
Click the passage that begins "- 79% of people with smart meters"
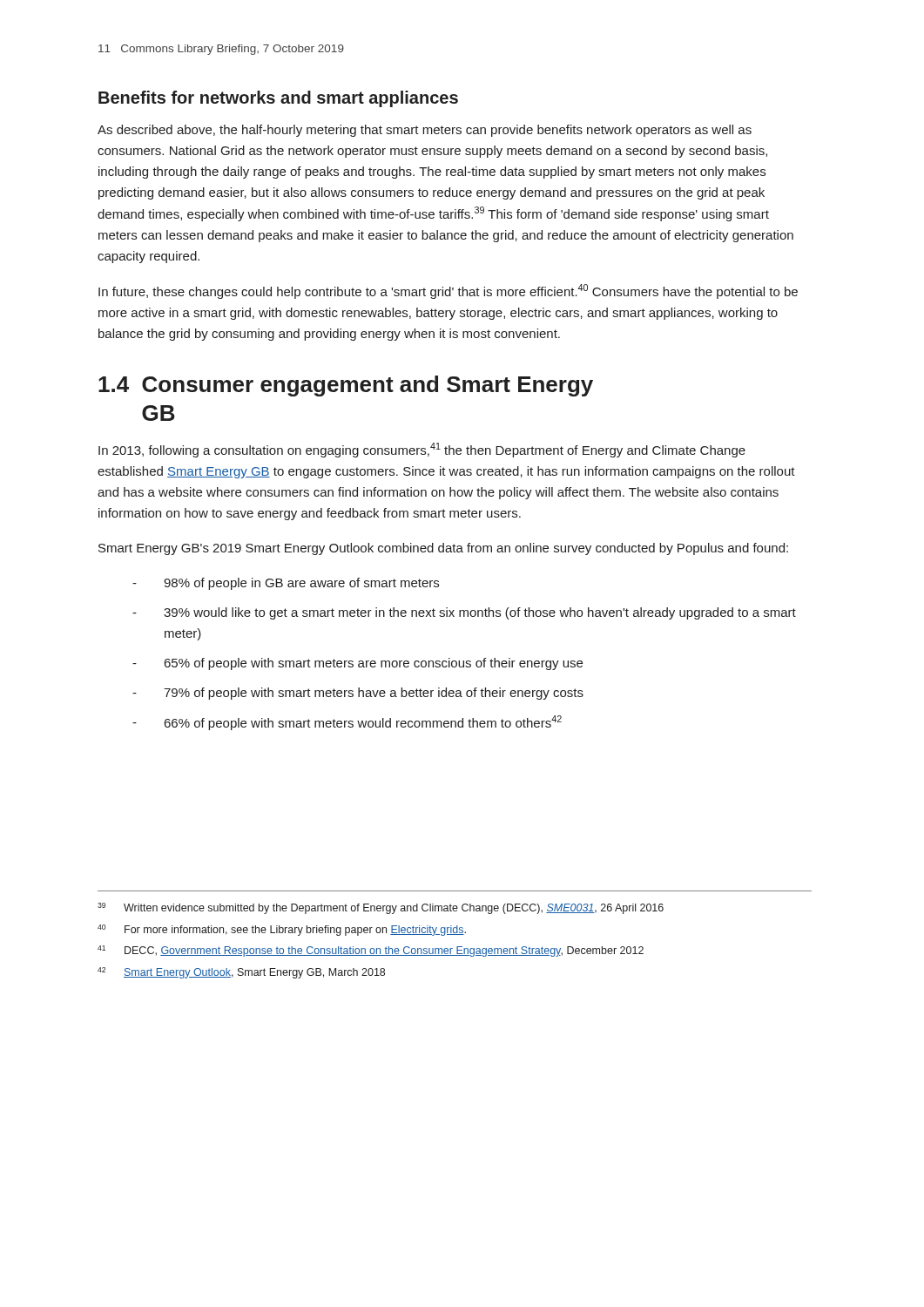pos(472,693)
